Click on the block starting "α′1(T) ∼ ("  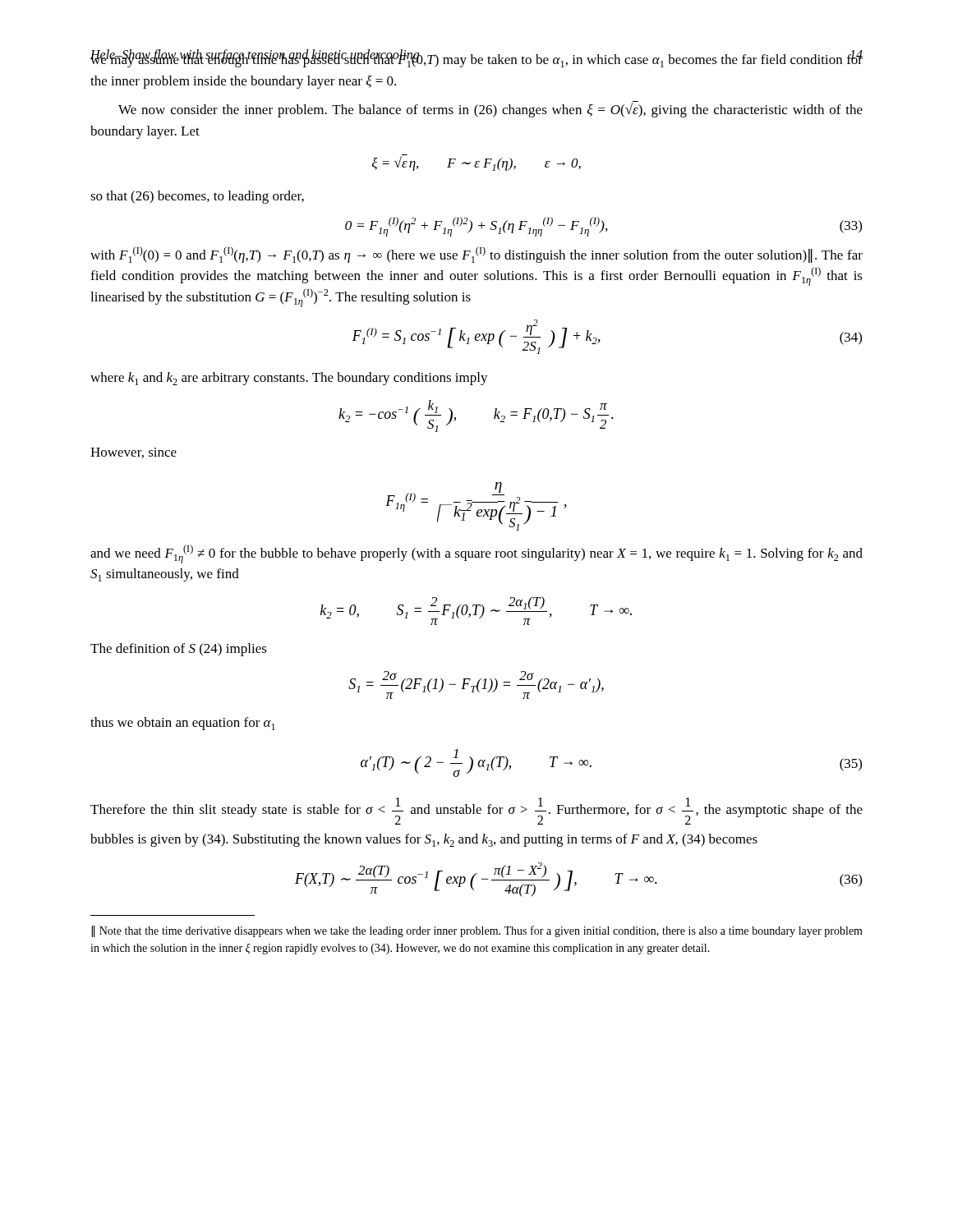pos(476,763)
